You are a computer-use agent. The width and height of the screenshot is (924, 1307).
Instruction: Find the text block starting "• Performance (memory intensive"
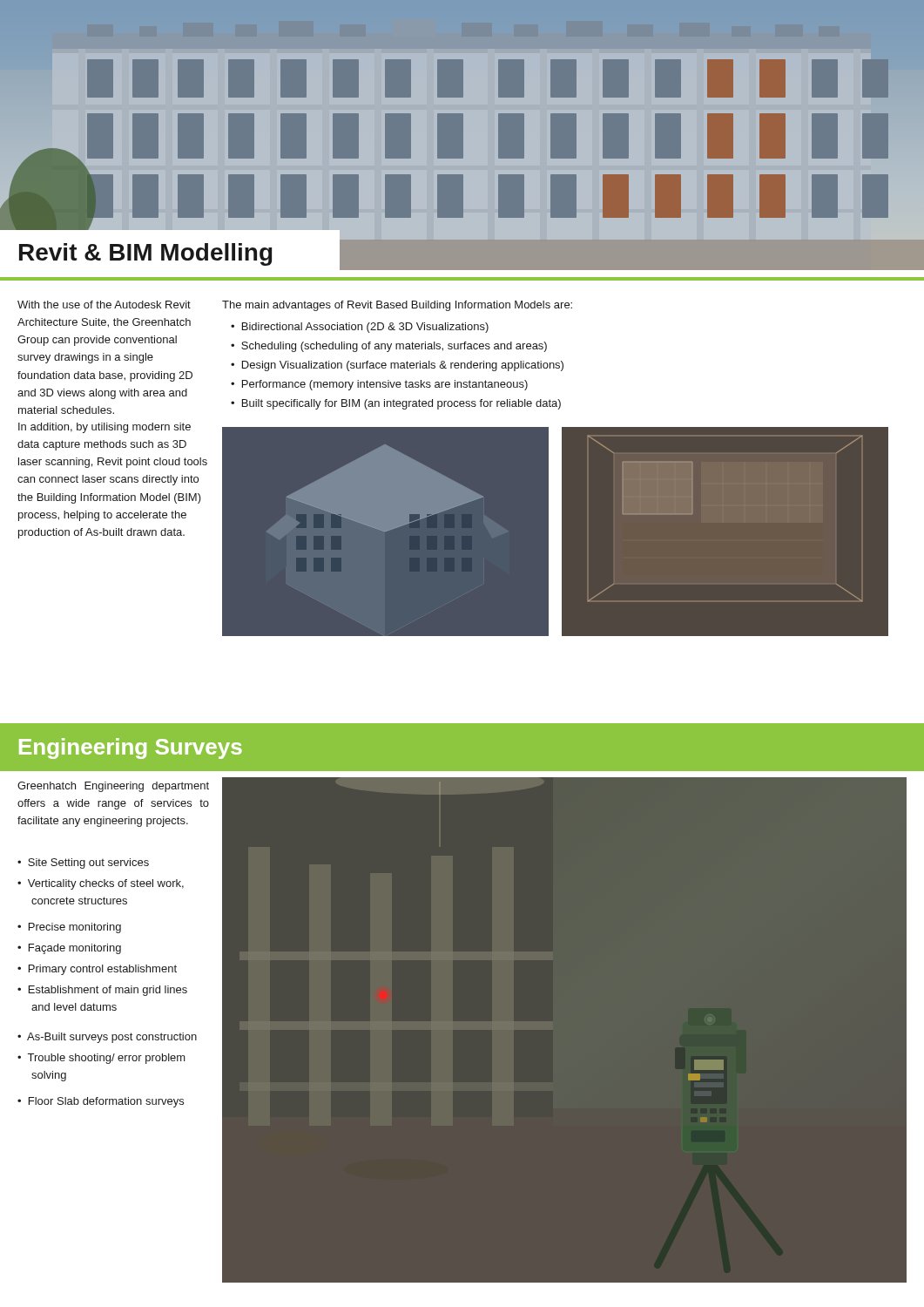[379, 384]
